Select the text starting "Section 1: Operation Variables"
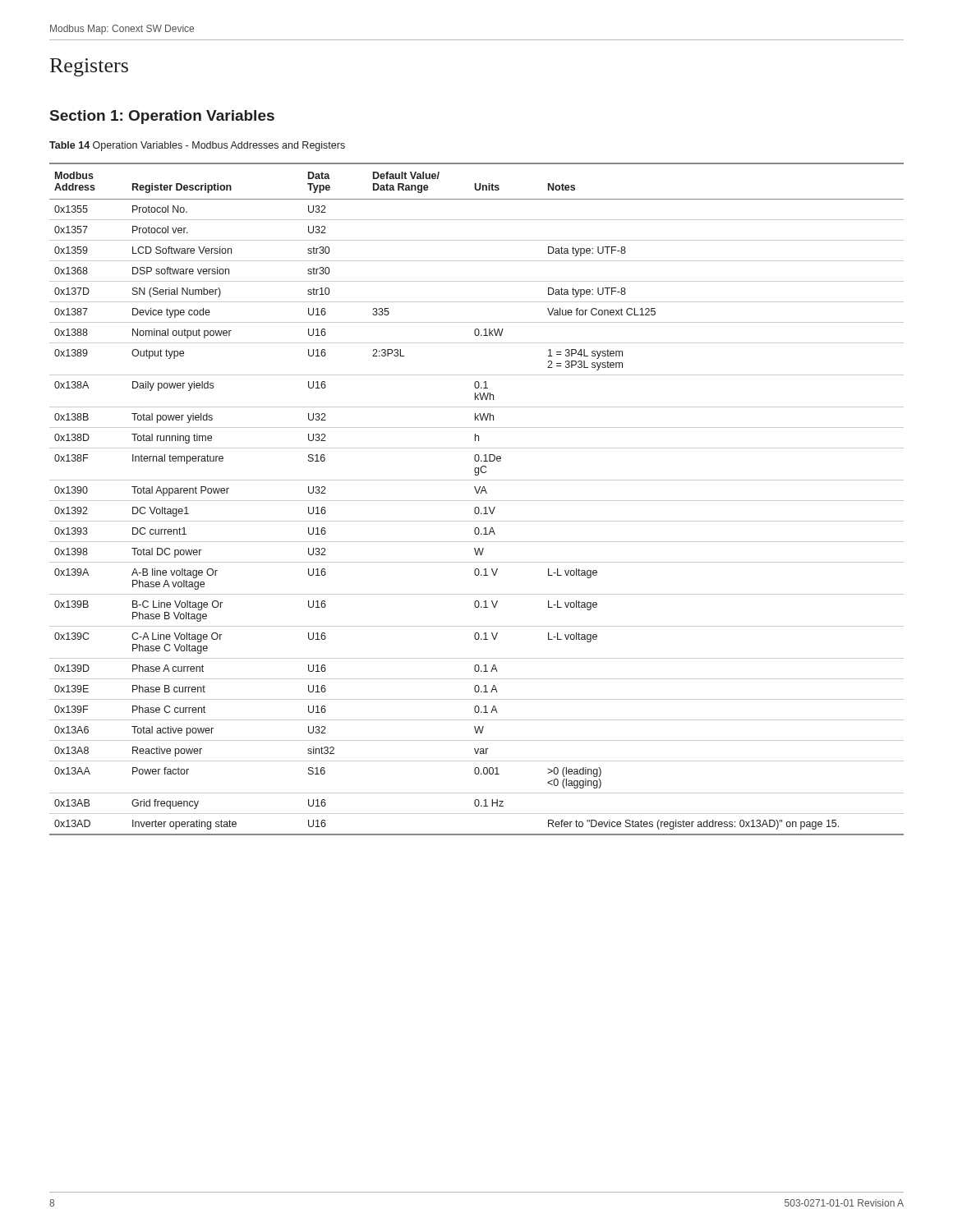953x1232 pixels. point(162,115)
